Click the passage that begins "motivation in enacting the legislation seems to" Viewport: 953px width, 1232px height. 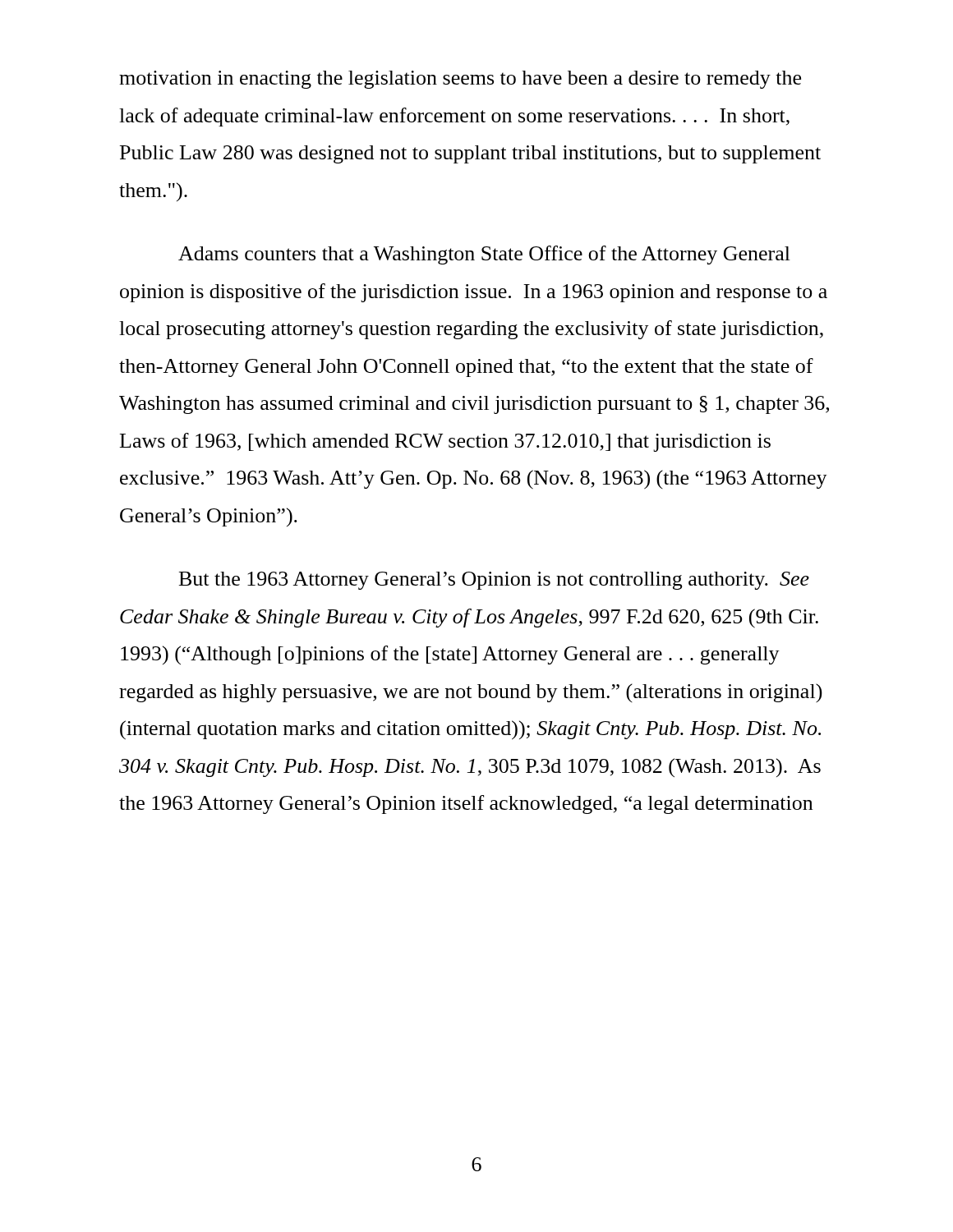click(460, 80)
